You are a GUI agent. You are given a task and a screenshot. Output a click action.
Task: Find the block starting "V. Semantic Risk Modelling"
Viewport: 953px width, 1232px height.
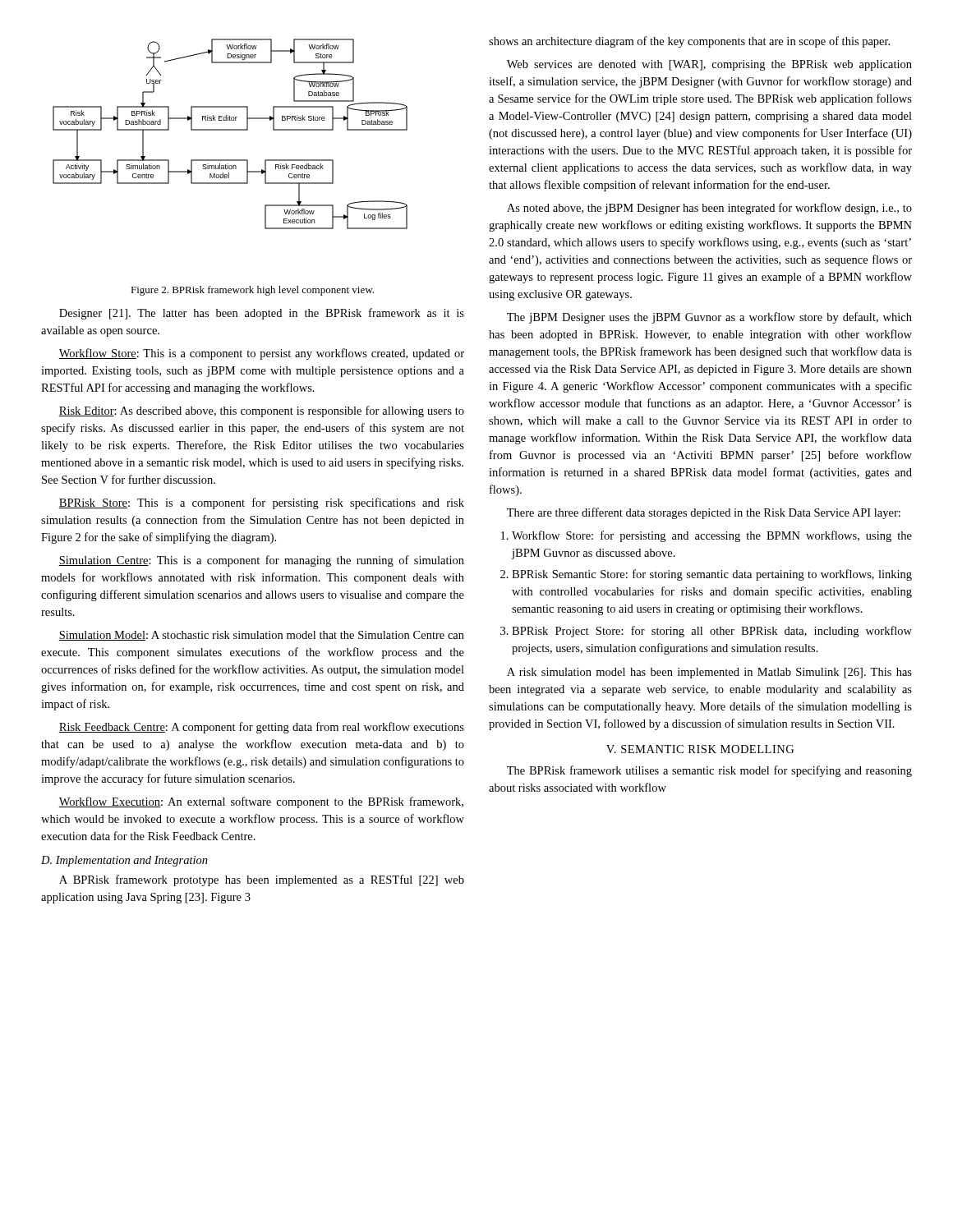pyautogui.click(x=700, y=749)
